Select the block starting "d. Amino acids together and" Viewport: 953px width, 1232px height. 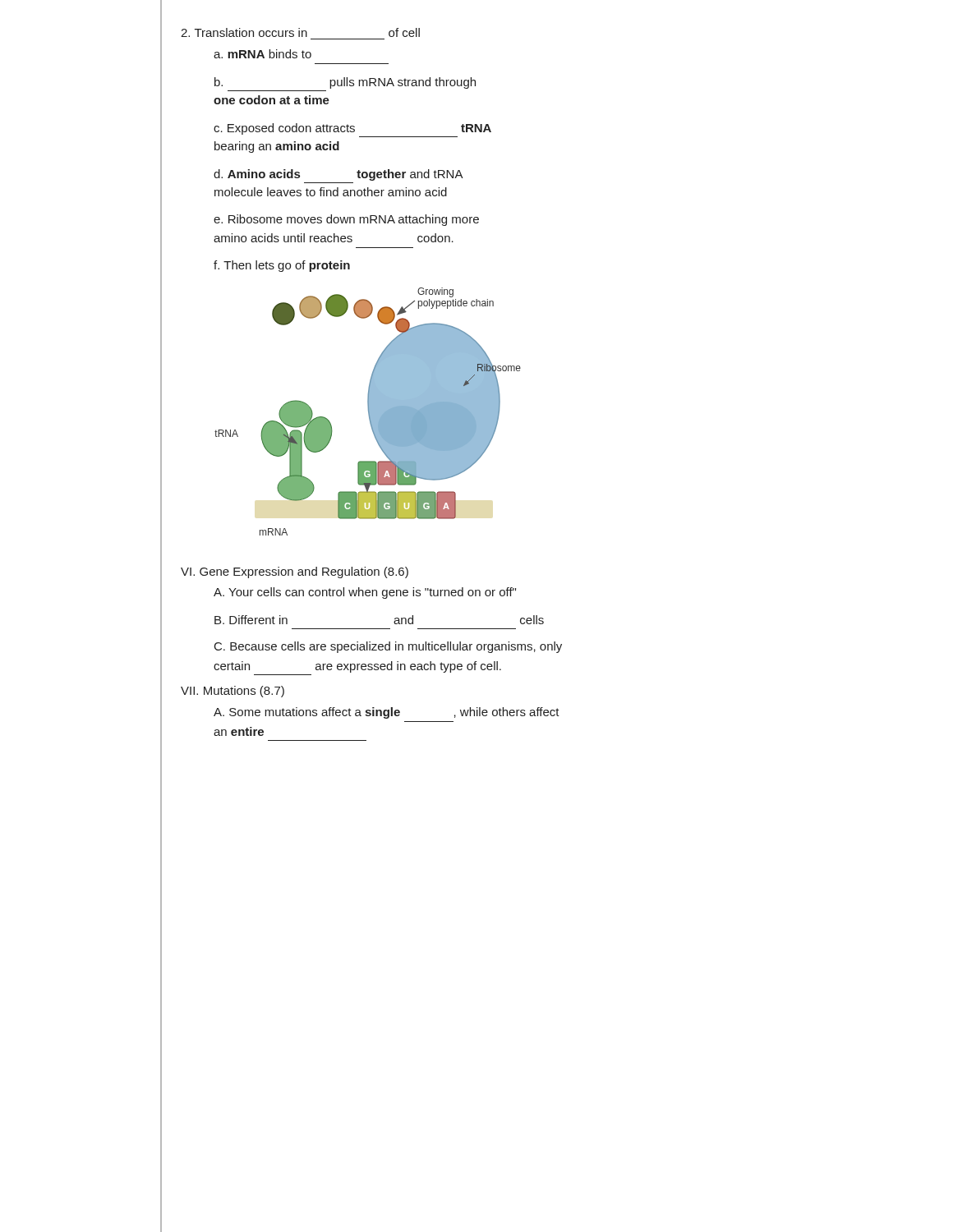click(x=338, y=181)
